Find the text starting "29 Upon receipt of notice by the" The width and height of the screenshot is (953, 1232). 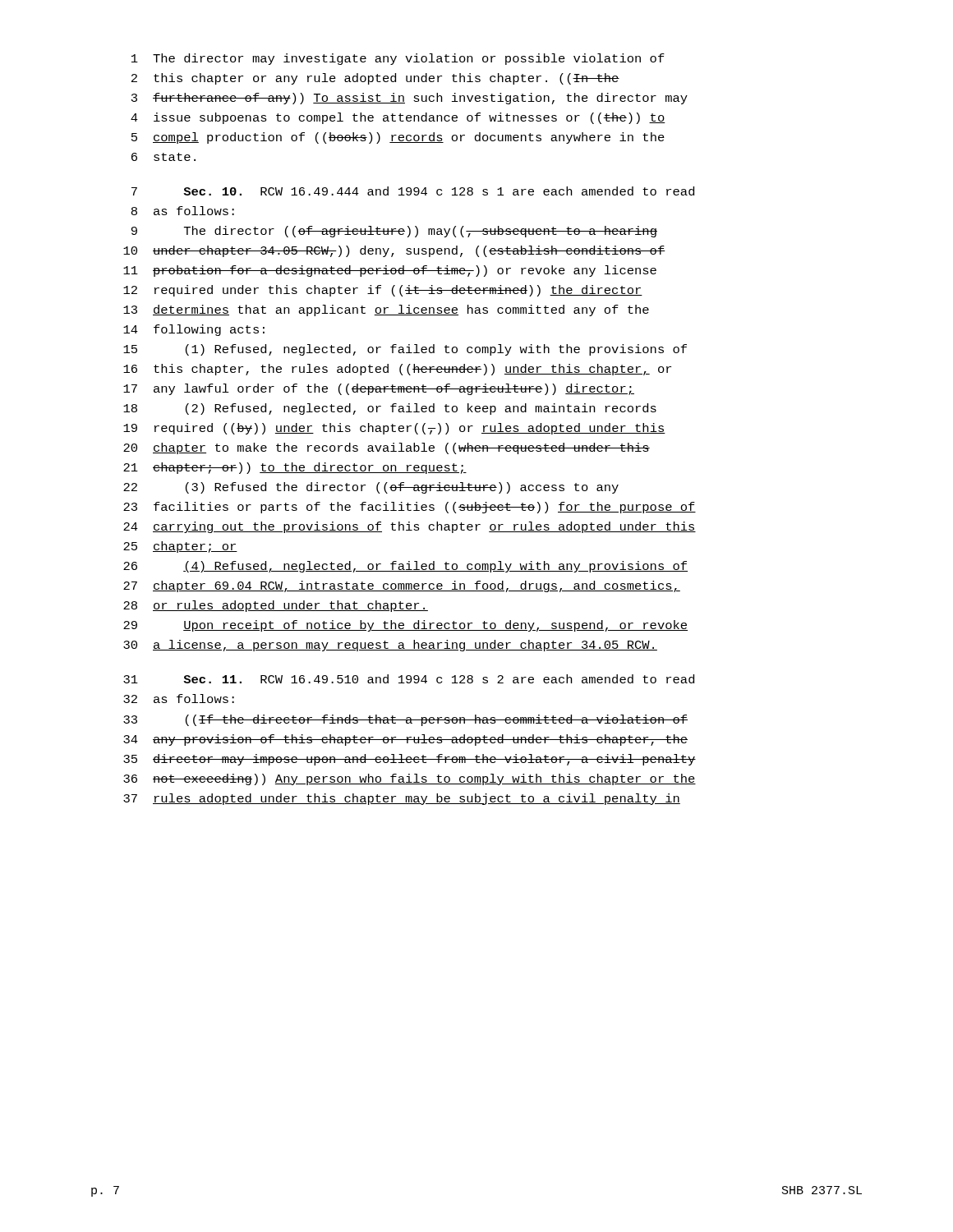[x=476, y=636]
